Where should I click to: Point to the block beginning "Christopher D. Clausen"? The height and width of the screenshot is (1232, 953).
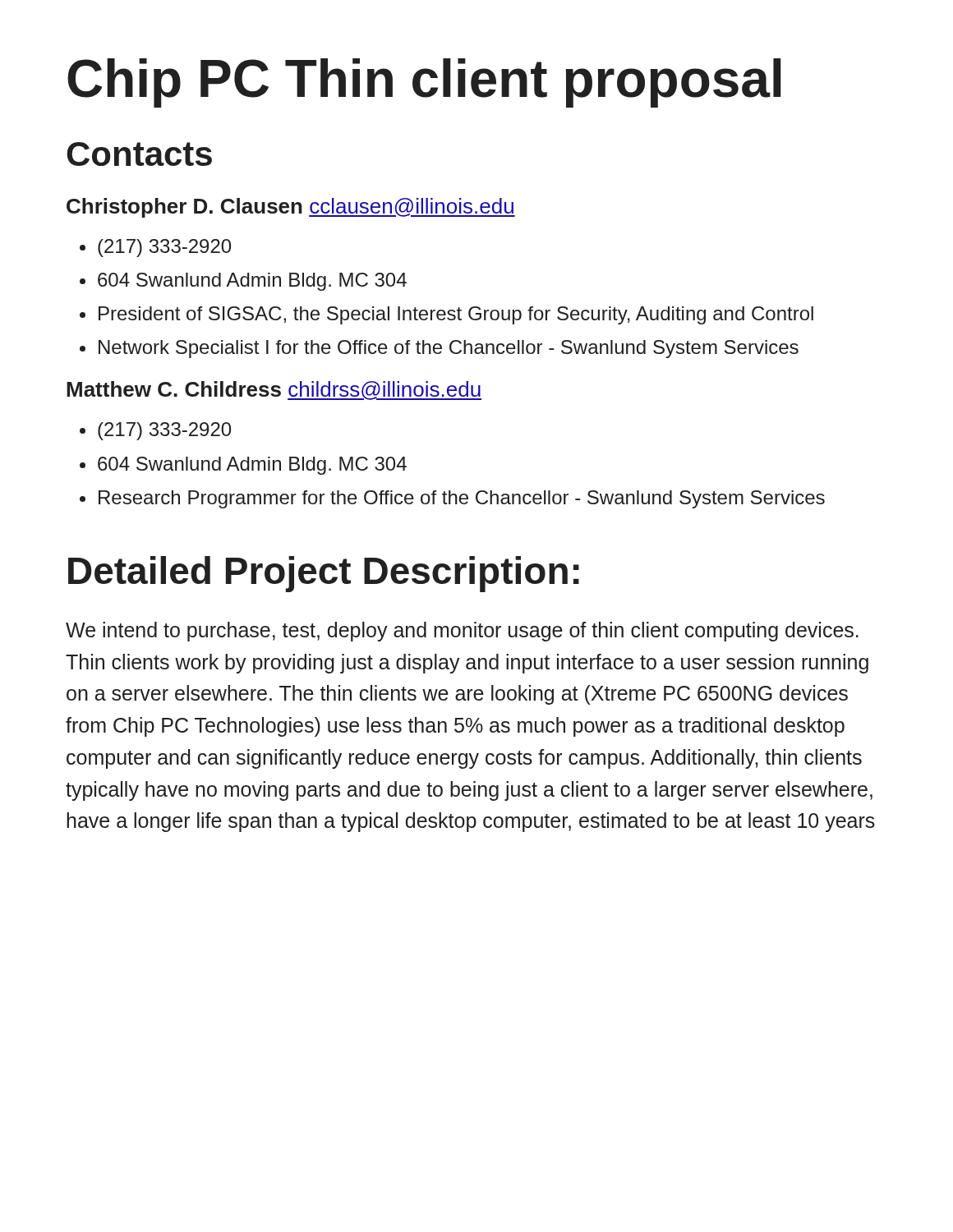click(290, 206)
